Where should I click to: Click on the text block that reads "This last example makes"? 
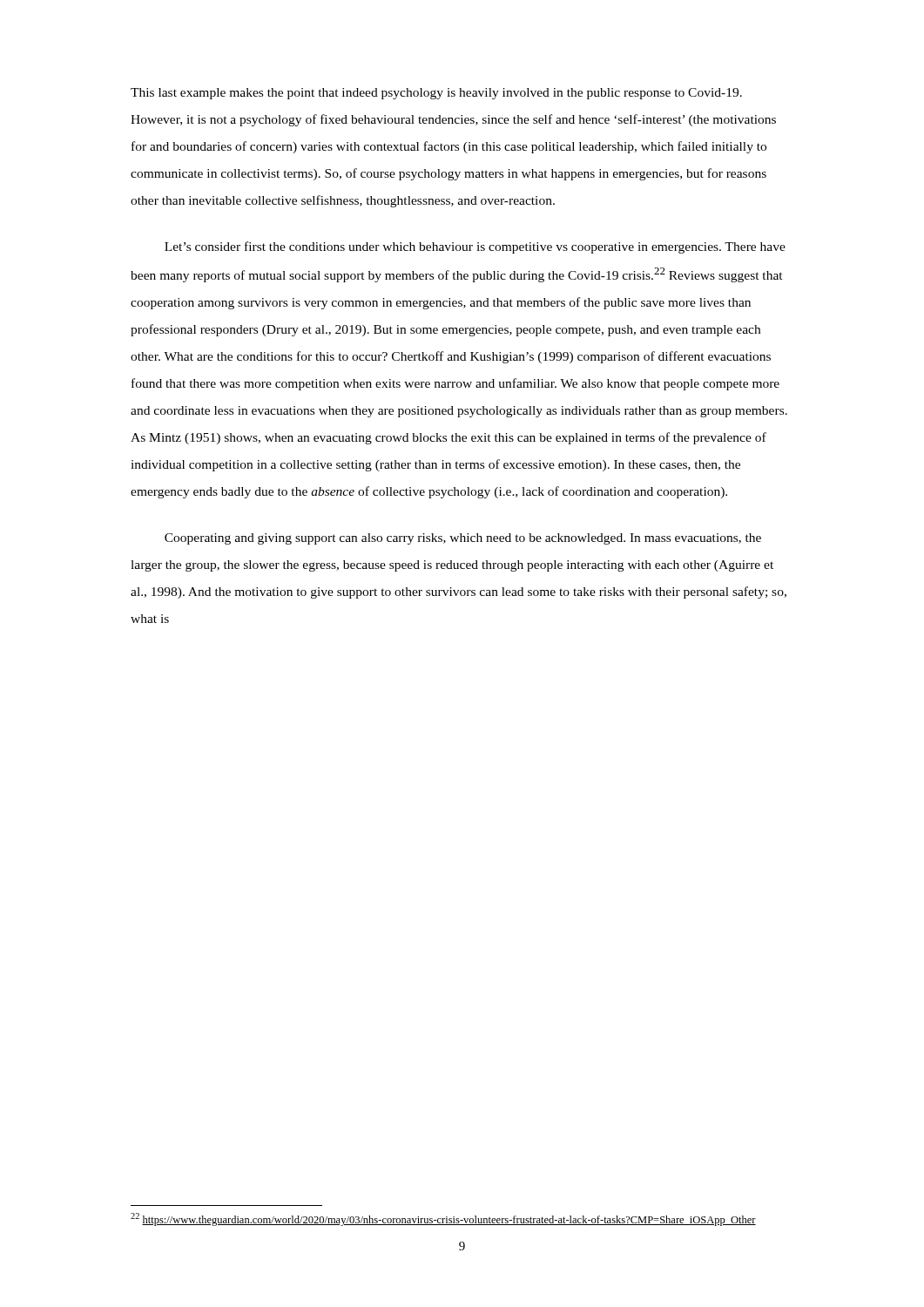click(x=462, y=146)
